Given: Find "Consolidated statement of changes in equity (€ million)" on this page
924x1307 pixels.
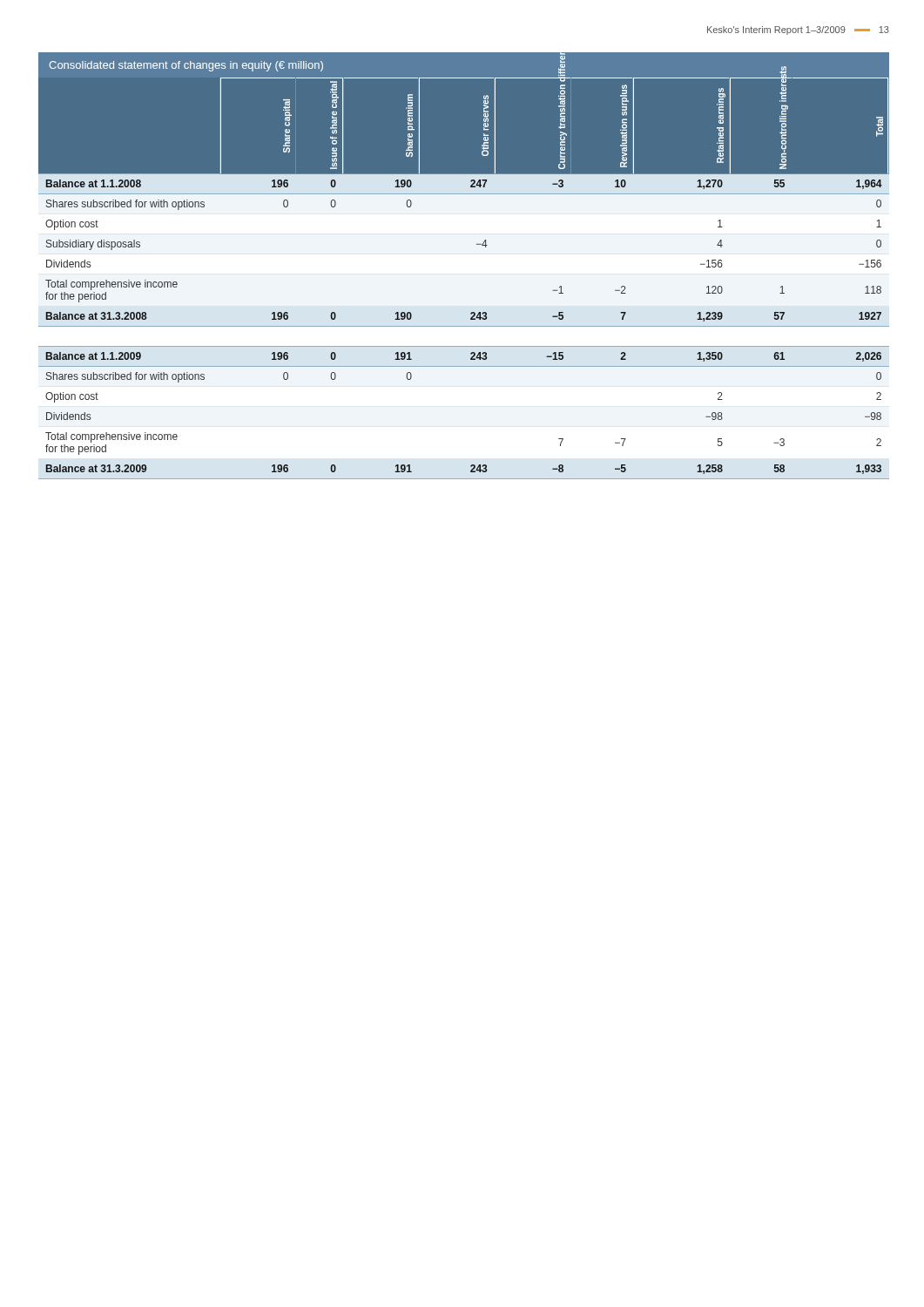Looking at the screenshot, I should [186, 65].
